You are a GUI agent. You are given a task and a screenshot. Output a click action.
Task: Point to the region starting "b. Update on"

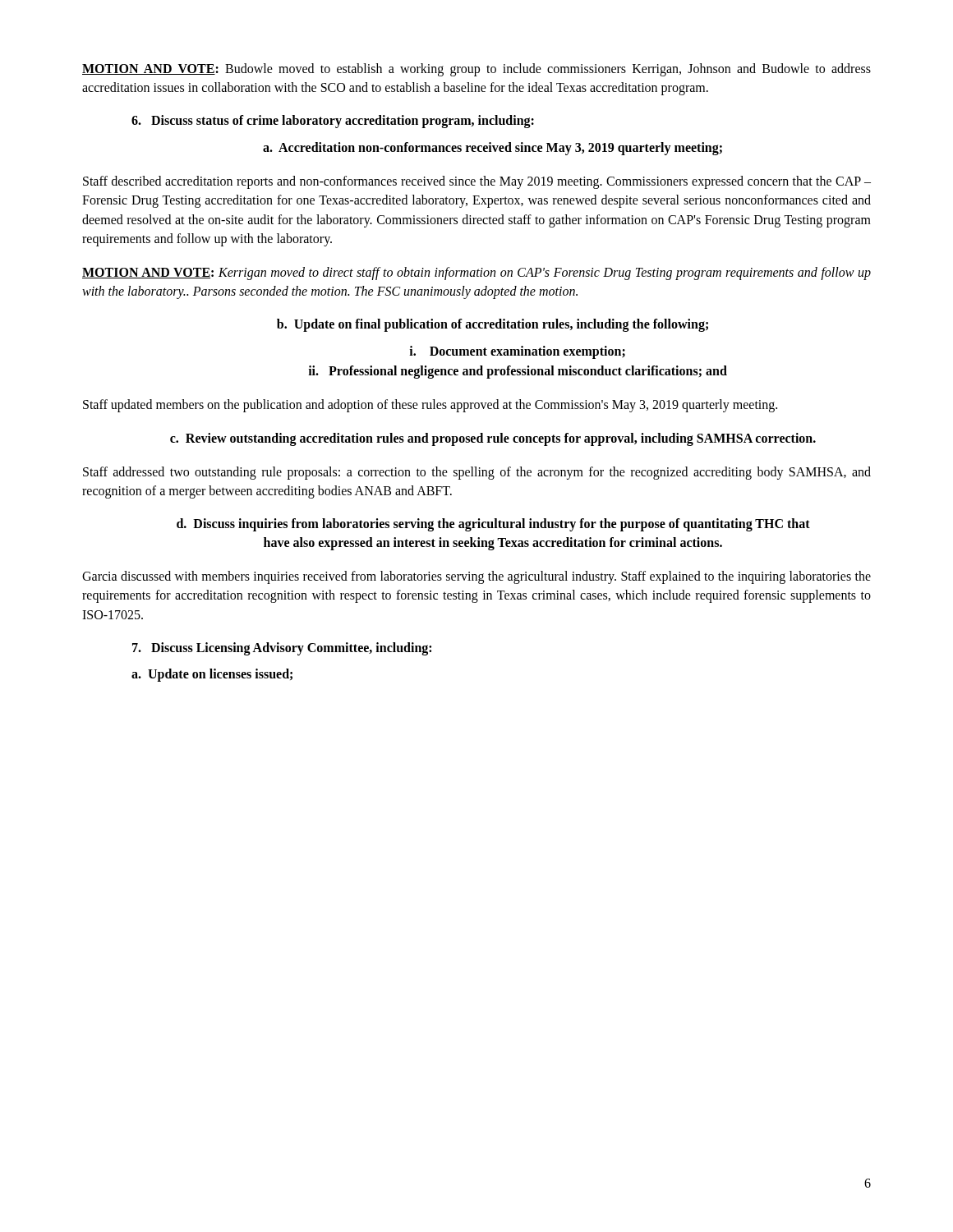coord(493,324)
